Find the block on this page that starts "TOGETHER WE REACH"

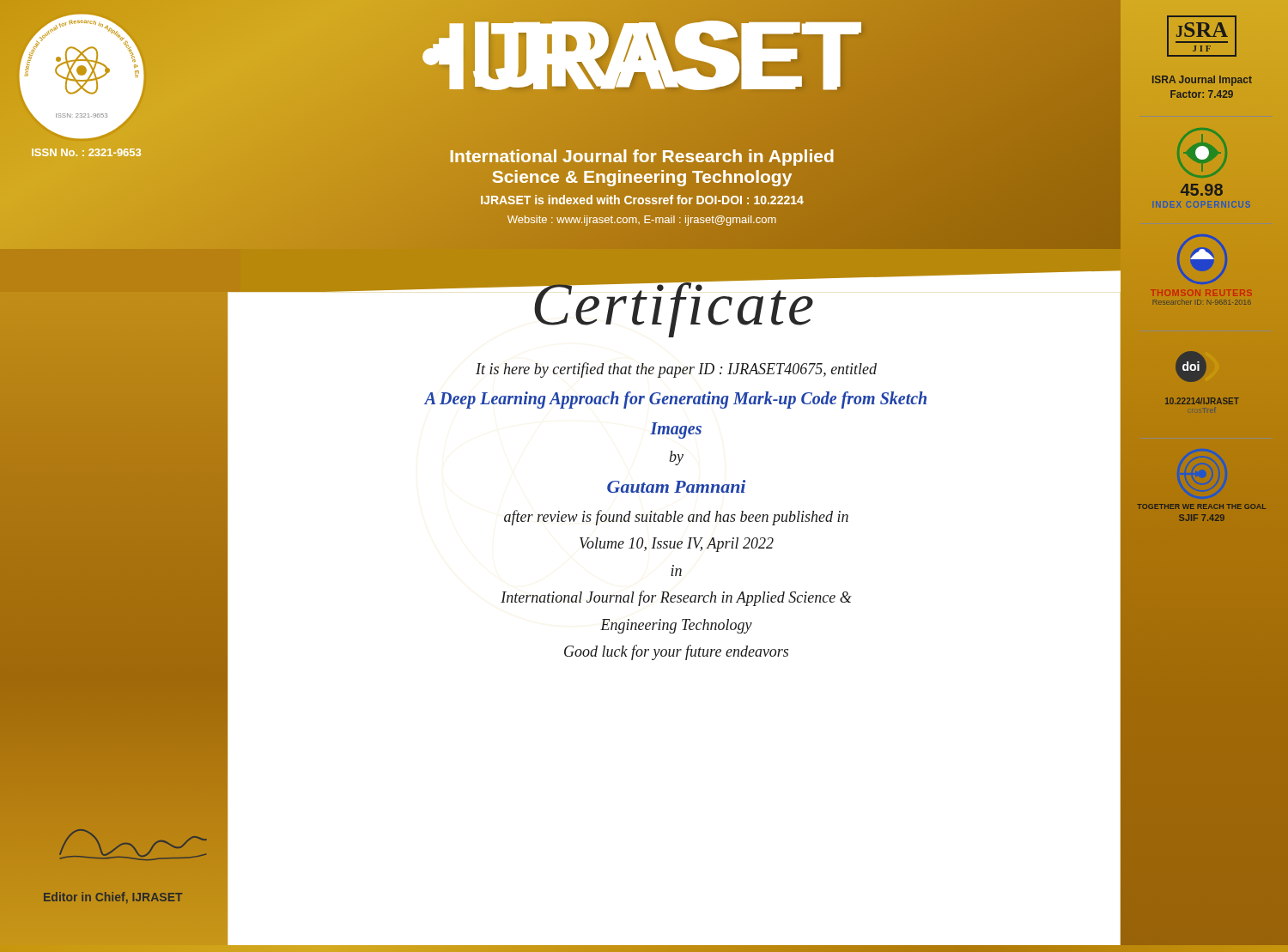click(x=1202, y=512)
